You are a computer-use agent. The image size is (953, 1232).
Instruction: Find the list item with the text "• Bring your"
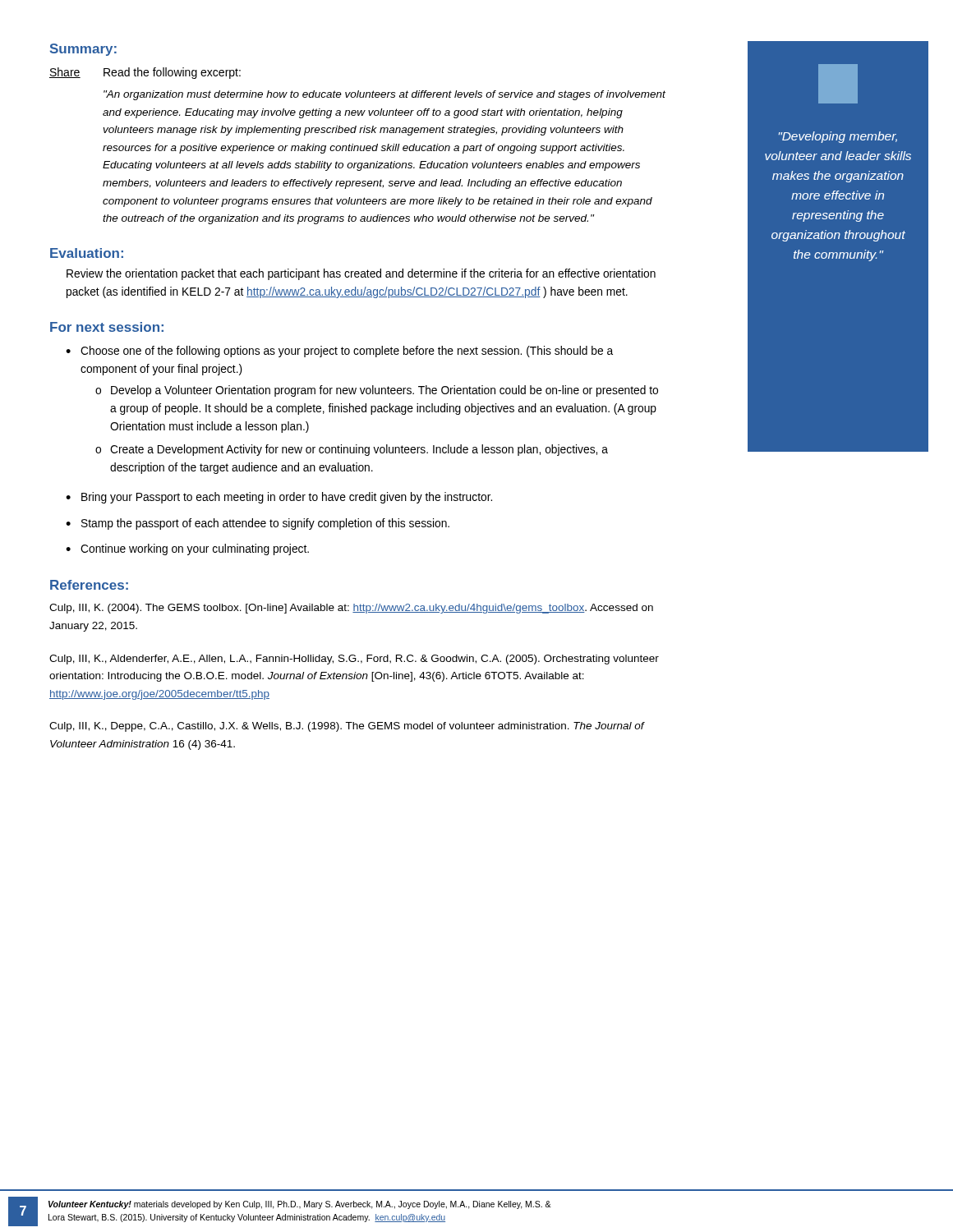pos(366,499)
